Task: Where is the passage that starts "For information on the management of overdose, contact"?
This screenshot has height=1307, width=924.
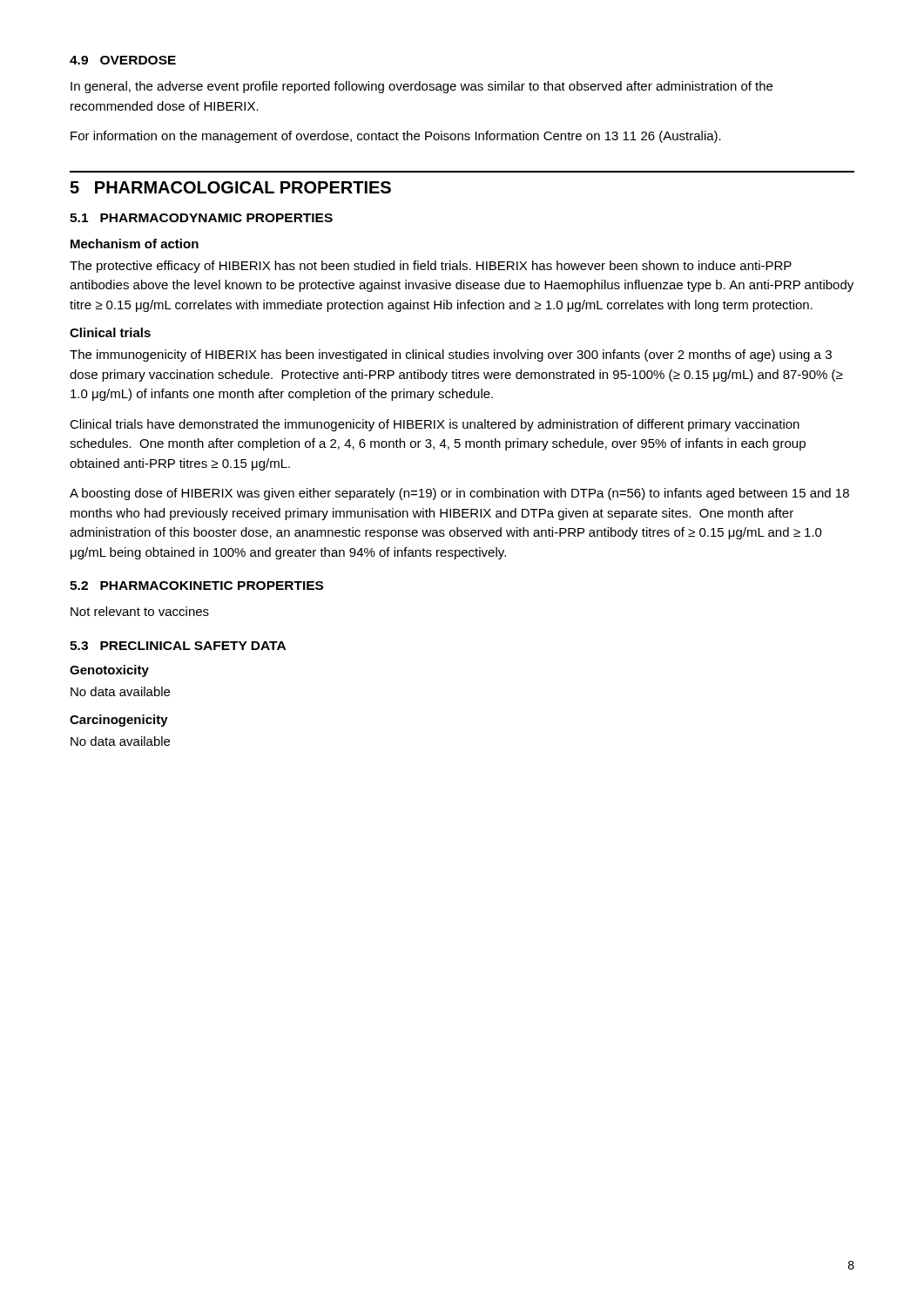Action: tap(396, 135)
